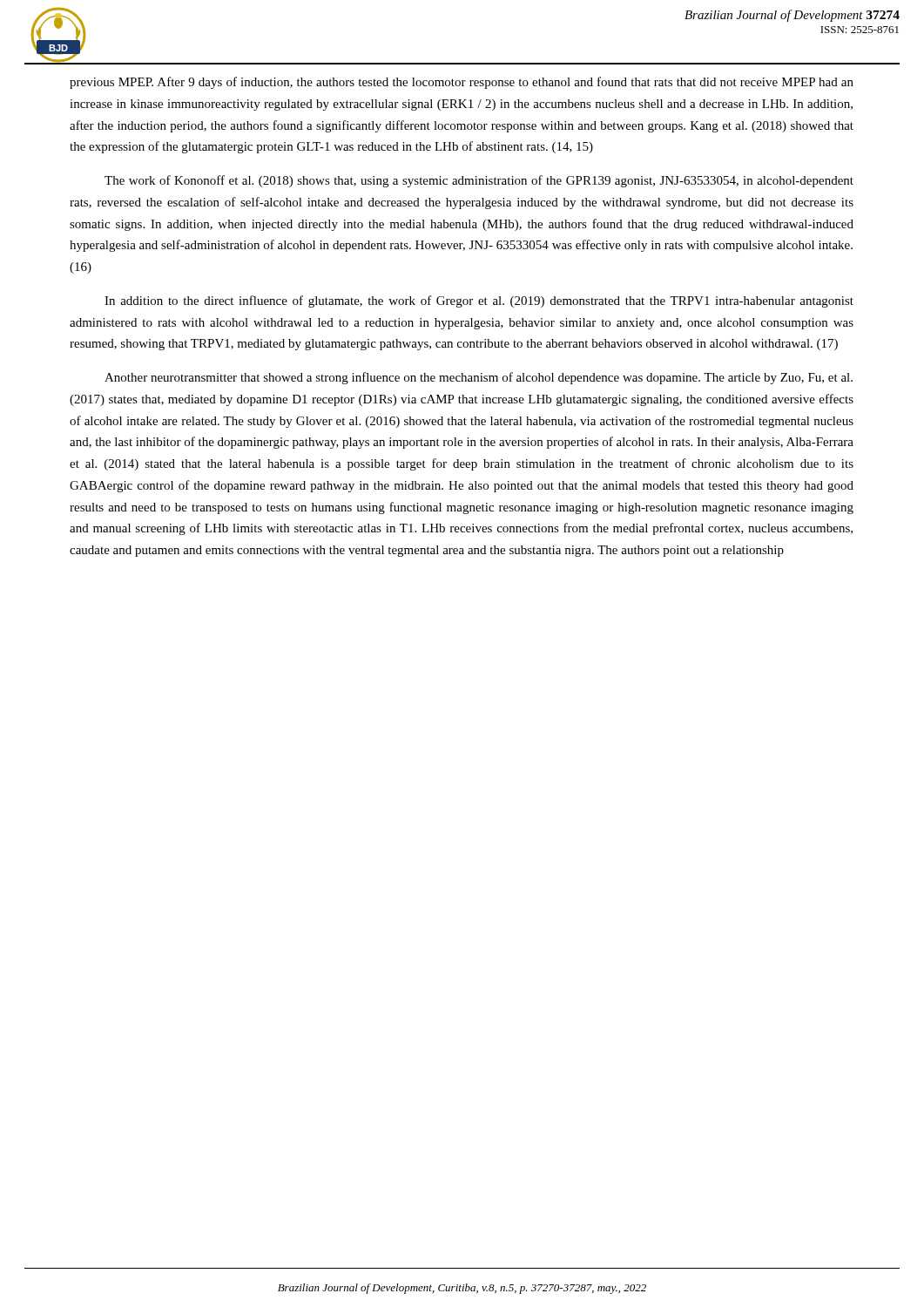Where is the passage that starts "The work of Kononoff et al. (2018)"?

tap(462, 223)
